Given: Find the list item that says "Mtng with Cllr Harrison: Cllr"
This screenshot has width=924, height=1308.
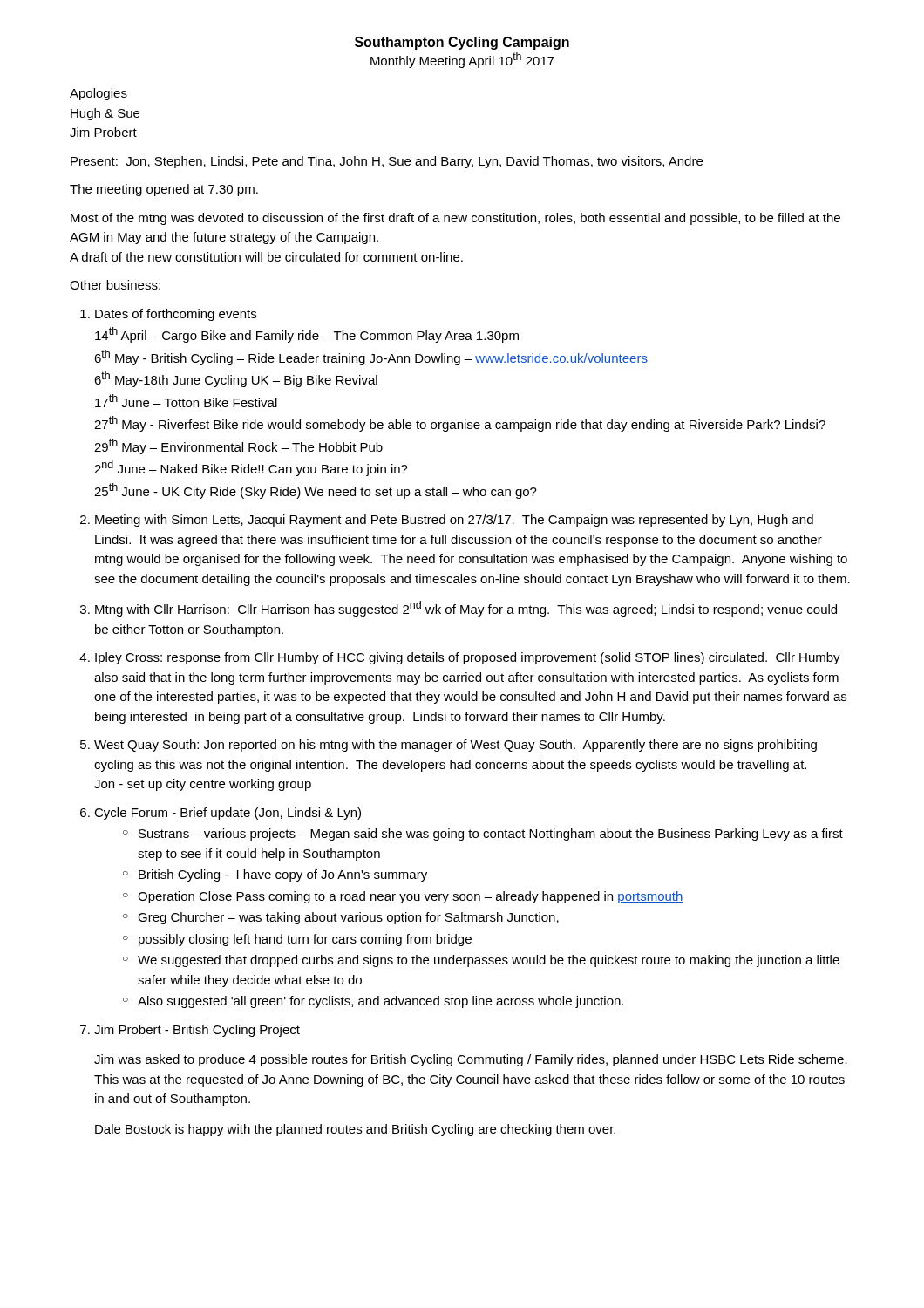Looking at the screenshot, I should coord(466,618).
